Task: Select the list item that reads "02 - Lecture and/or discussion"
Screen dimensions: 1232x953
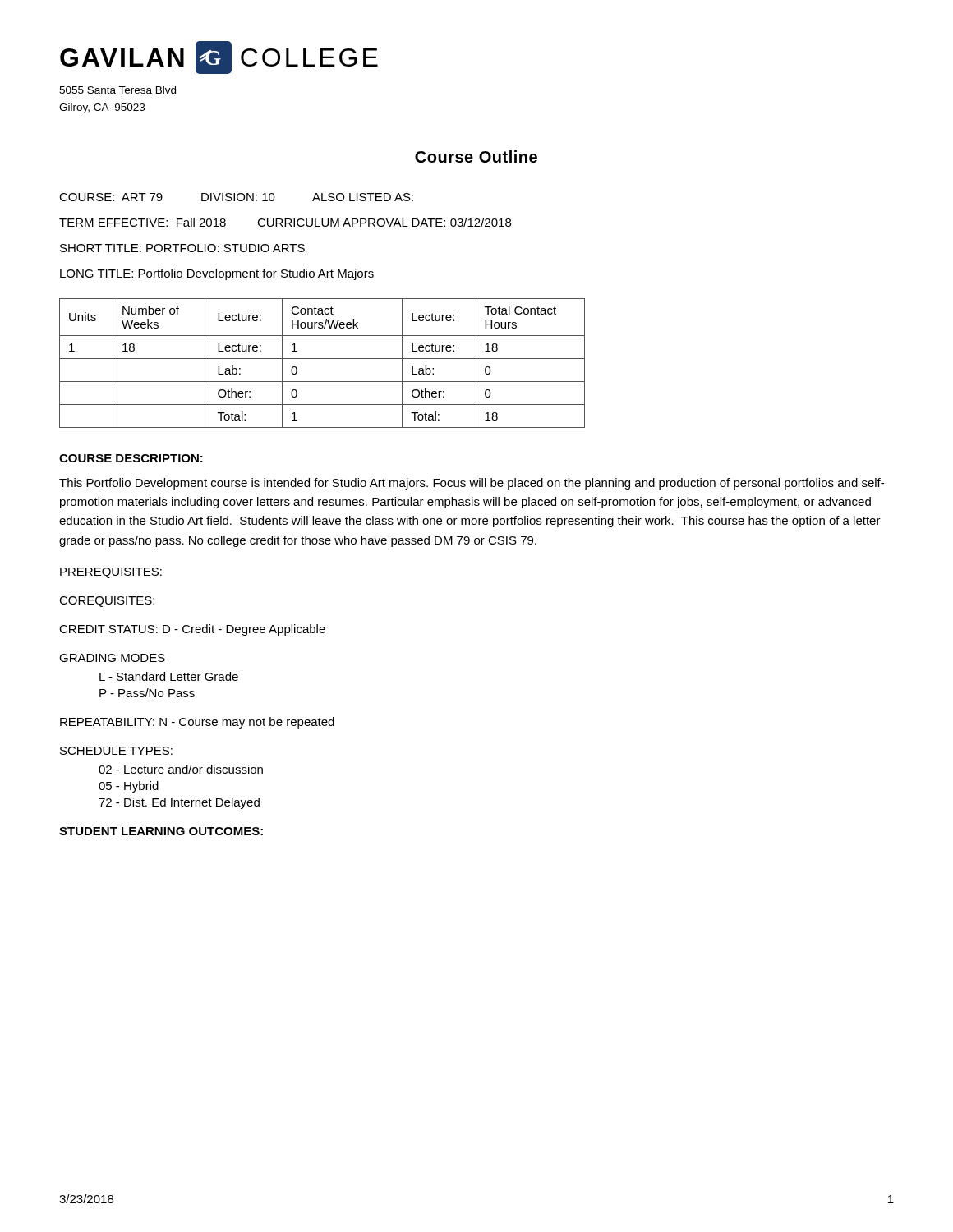Action: click(181, 769)
